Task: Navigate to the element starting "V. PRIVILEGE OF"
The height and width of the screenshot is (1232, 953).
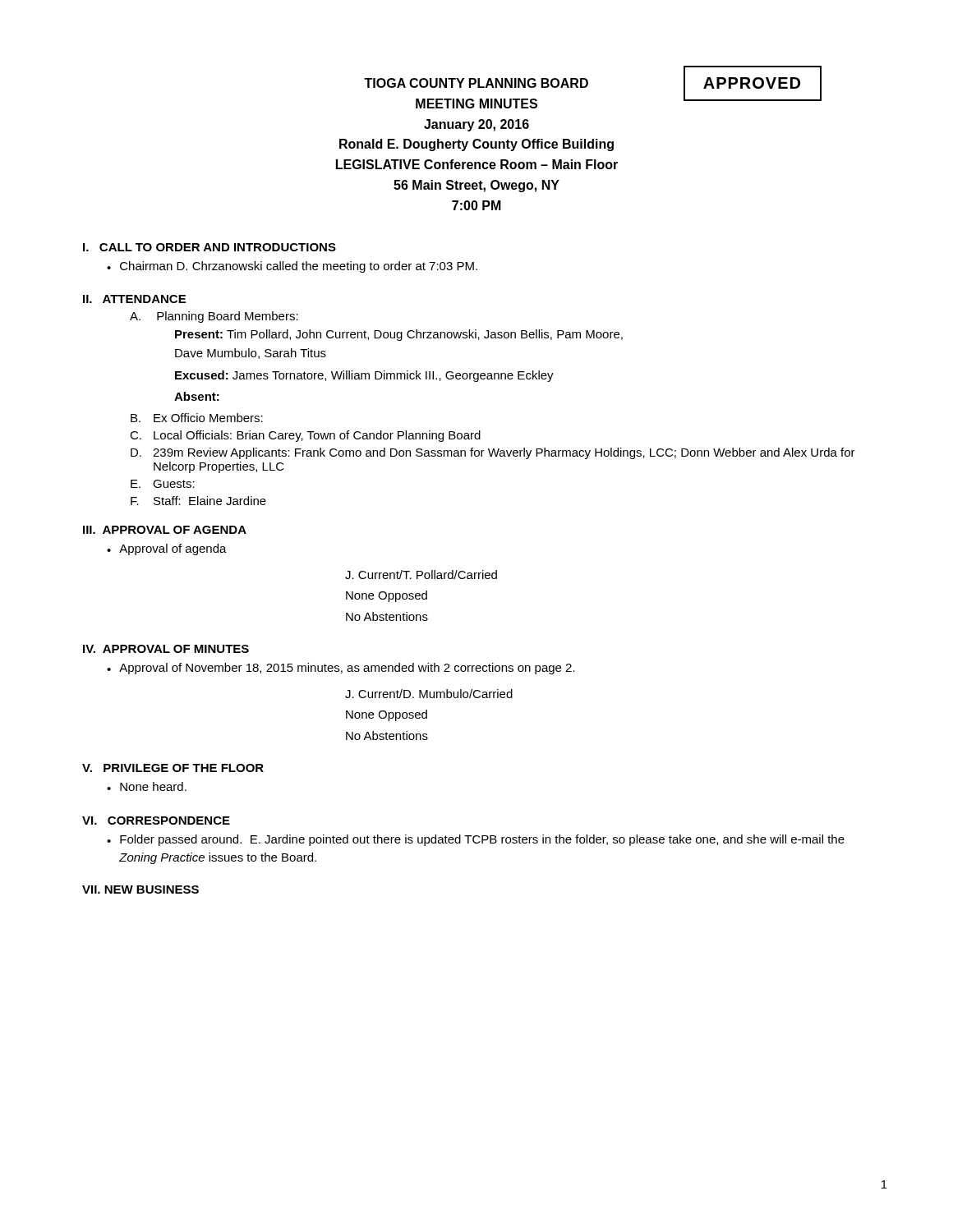Action: (x=173, y=768)
